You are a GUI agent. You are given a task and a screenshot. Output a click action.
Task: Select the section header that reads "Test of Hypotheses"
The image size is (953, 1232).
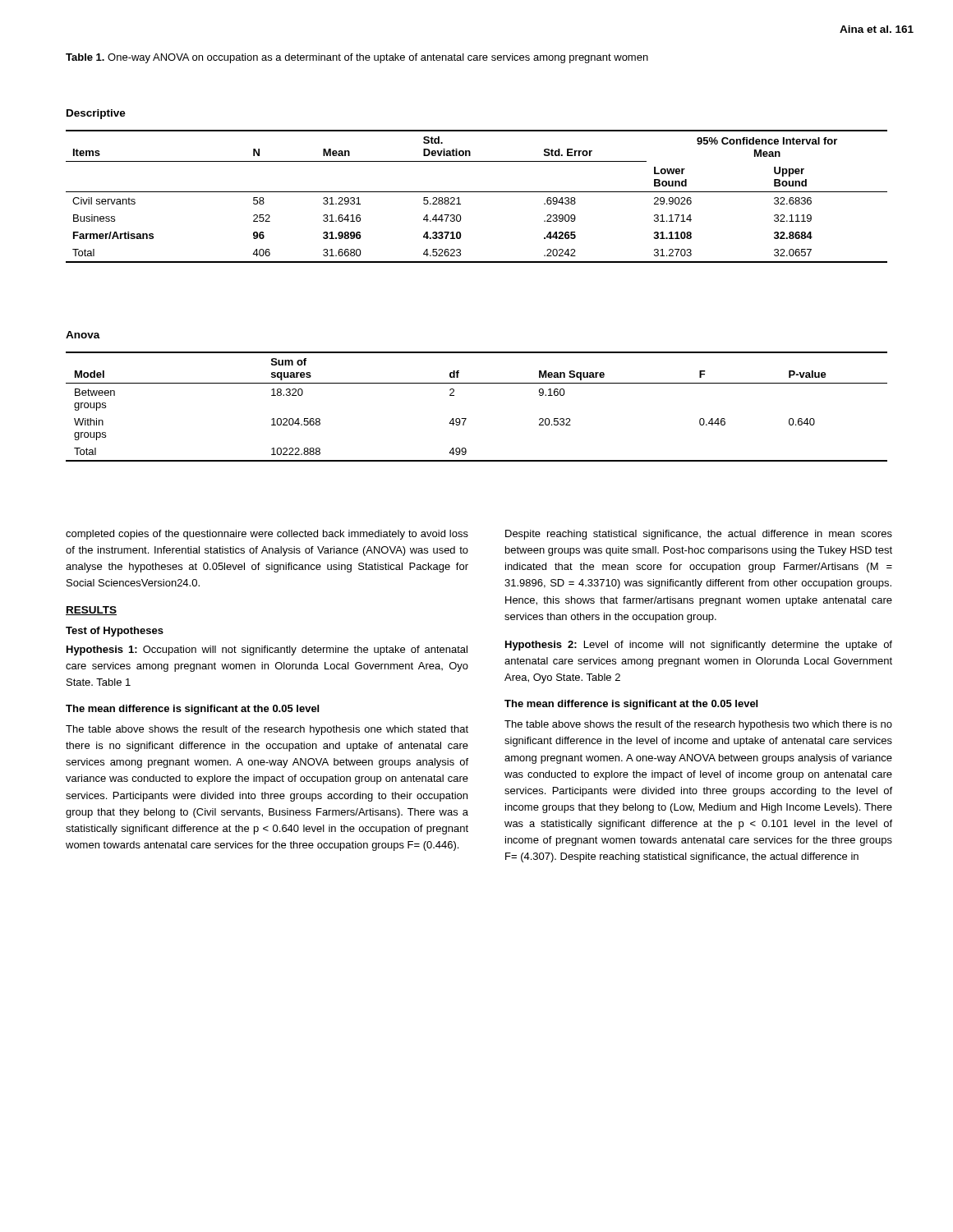[115, 630]
